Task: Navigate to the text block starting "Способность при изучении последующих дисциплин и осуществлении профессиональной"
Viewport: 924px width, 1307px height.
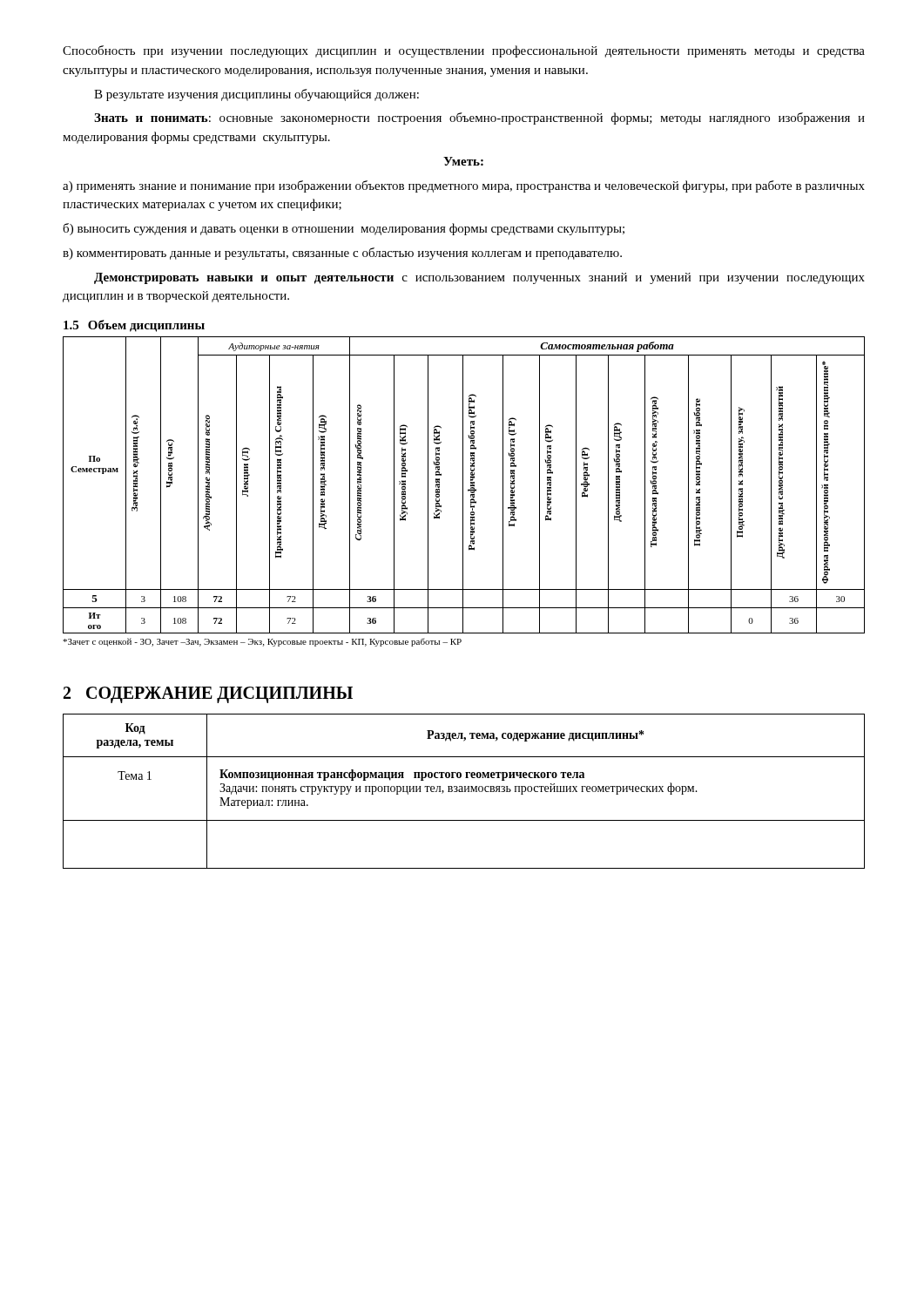Action: 464,60
